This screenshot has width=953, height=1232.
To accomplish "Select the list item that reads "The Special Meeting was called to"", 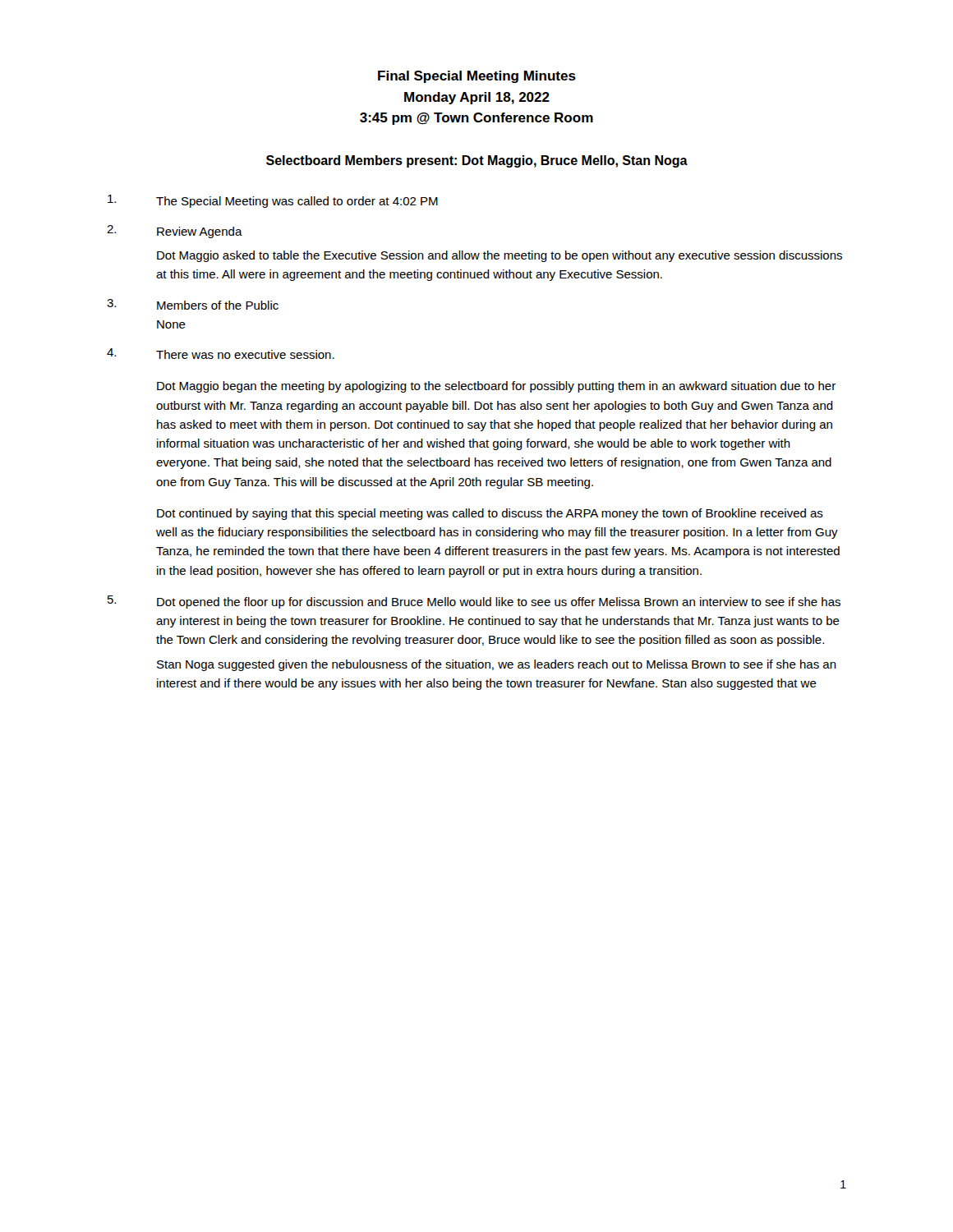I will (x=273, y=201).
